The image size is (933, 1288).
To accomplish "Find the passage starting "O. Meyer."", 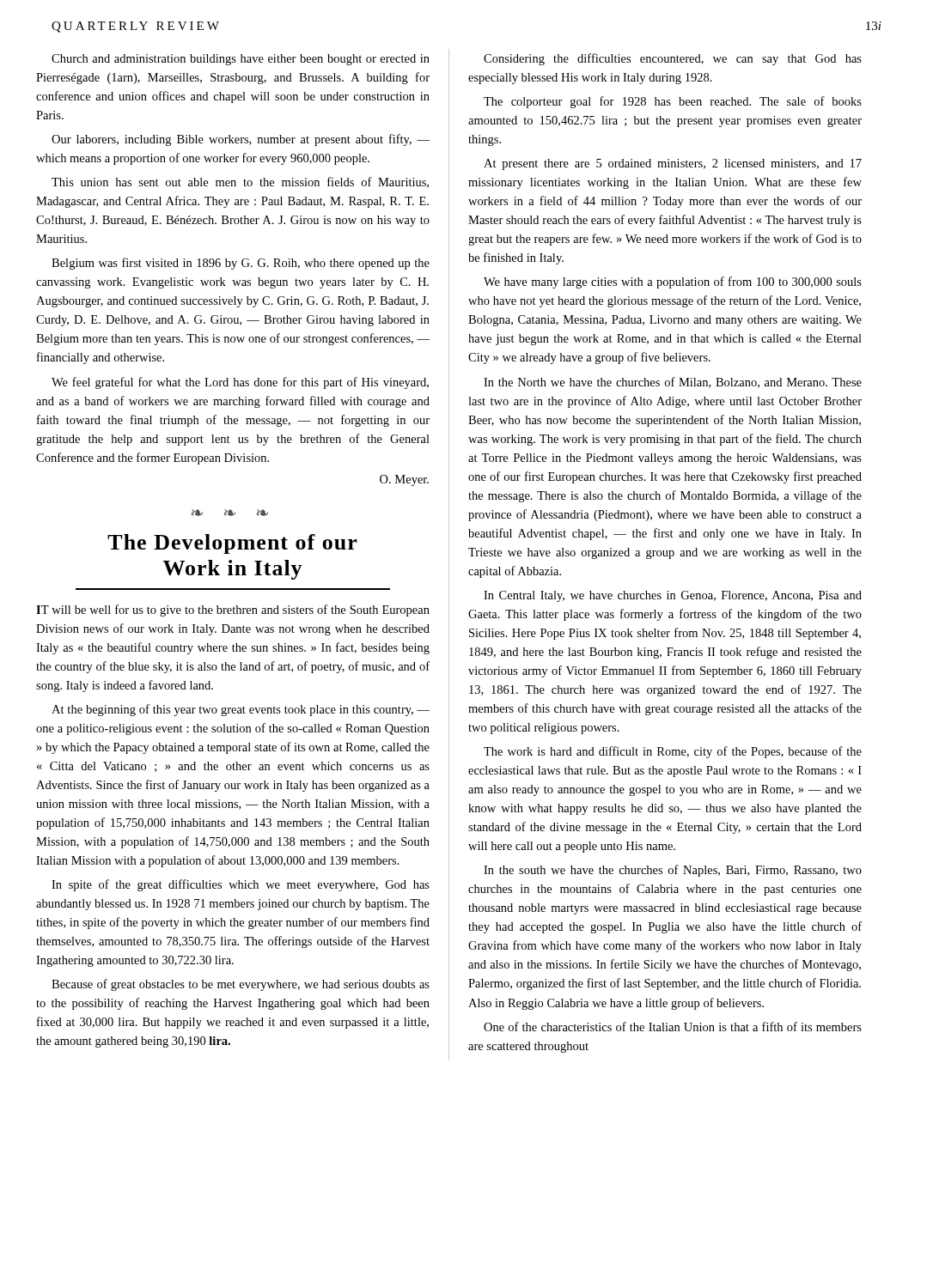I will [404, 479].
